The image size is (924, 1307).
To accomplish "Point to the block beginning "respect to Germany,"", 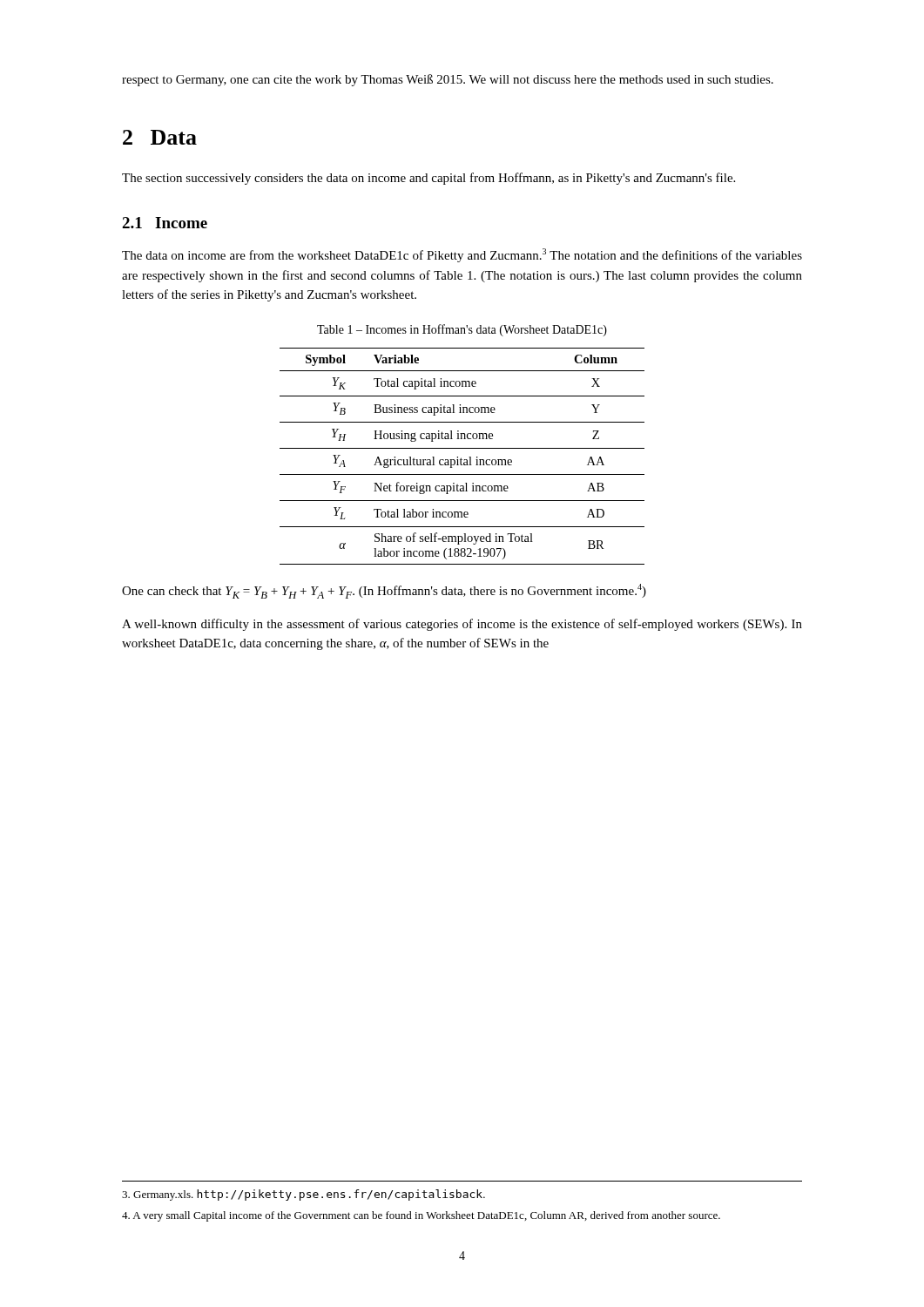I will (x=462, y=79).
